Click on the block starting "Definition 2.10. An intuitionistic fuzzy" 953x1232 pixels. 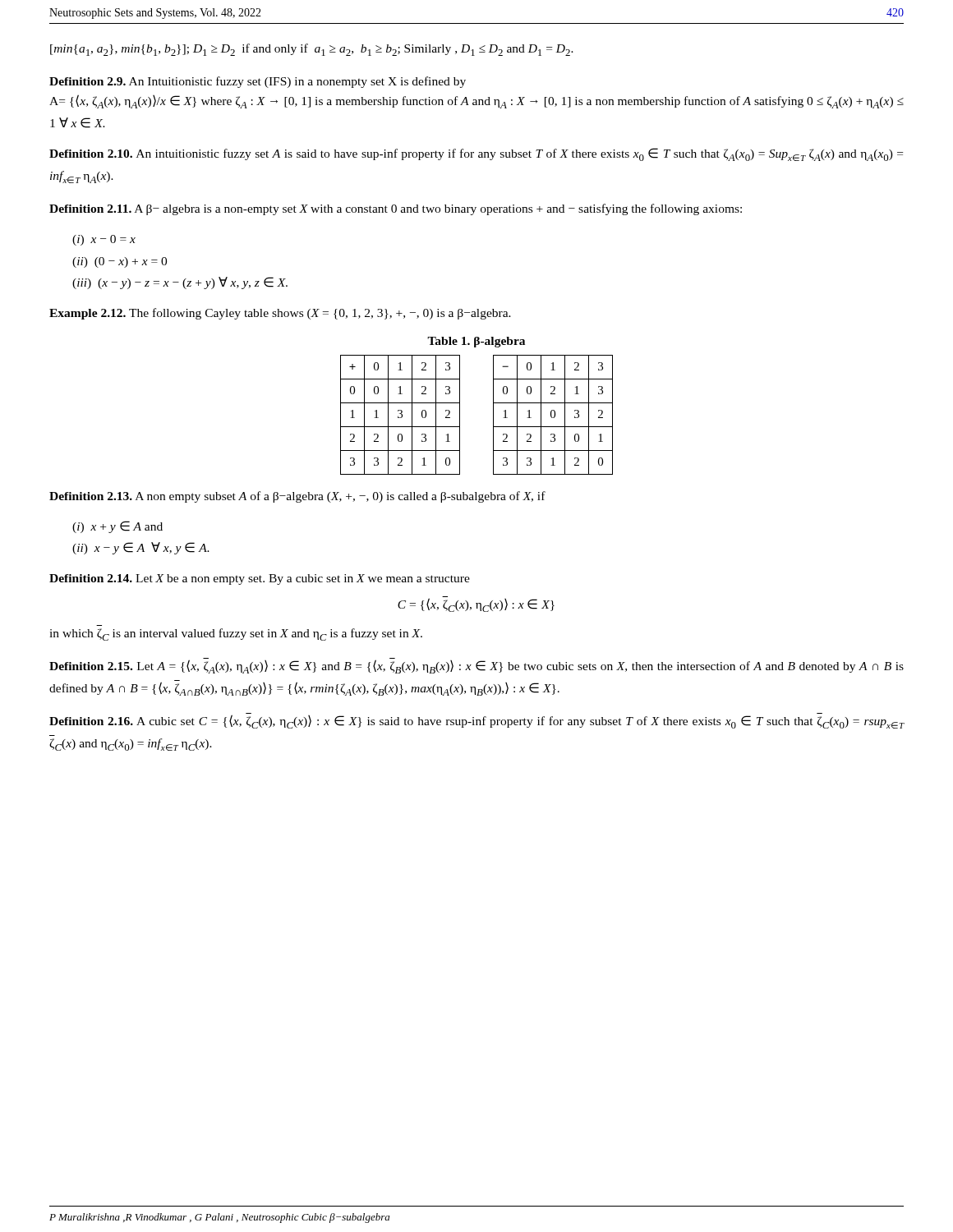(x=476, y=166)
